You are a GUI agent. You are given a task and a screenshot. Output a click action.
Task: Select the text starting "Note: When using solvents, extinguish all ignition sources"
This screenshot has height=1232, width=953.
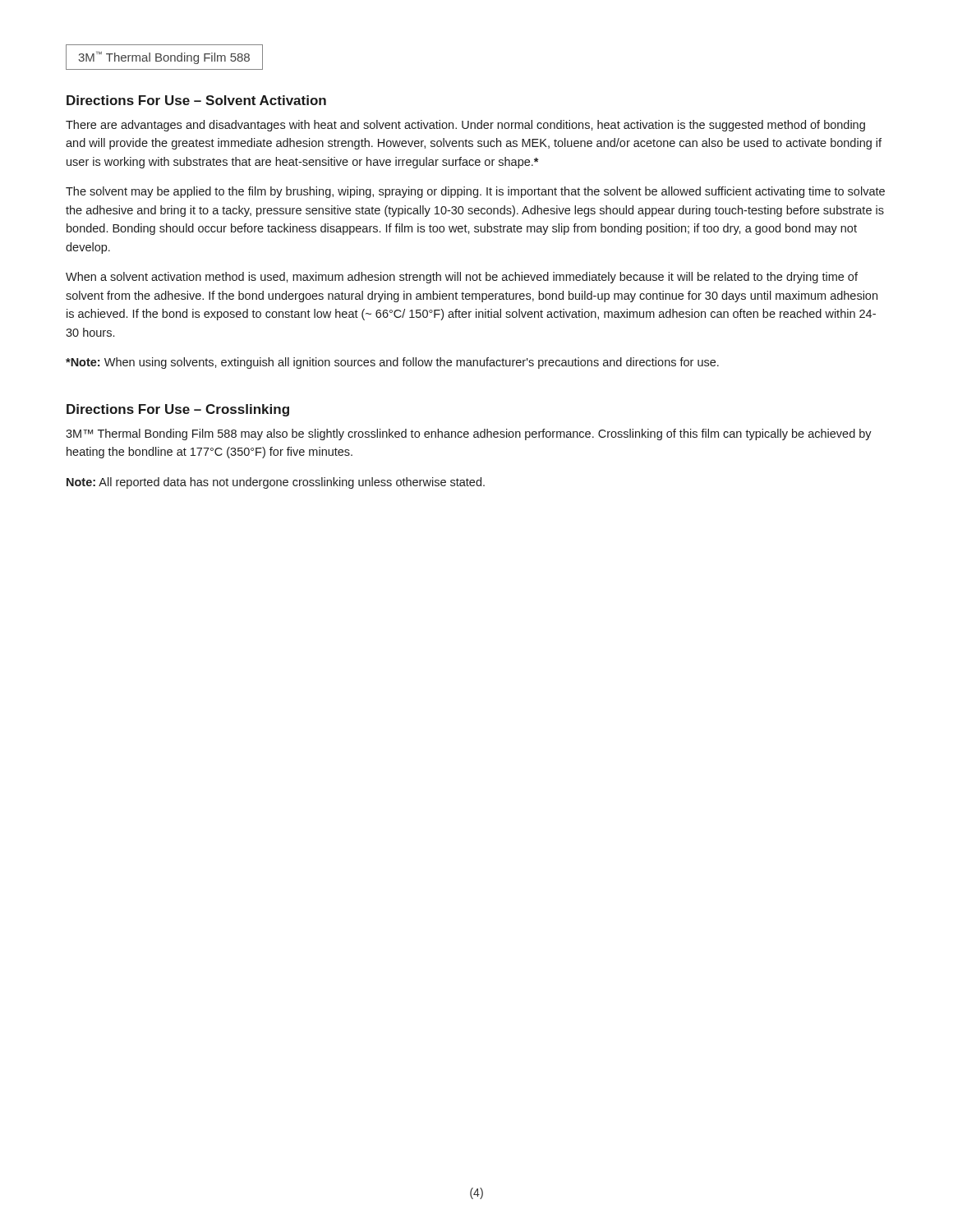pos(393,362)
